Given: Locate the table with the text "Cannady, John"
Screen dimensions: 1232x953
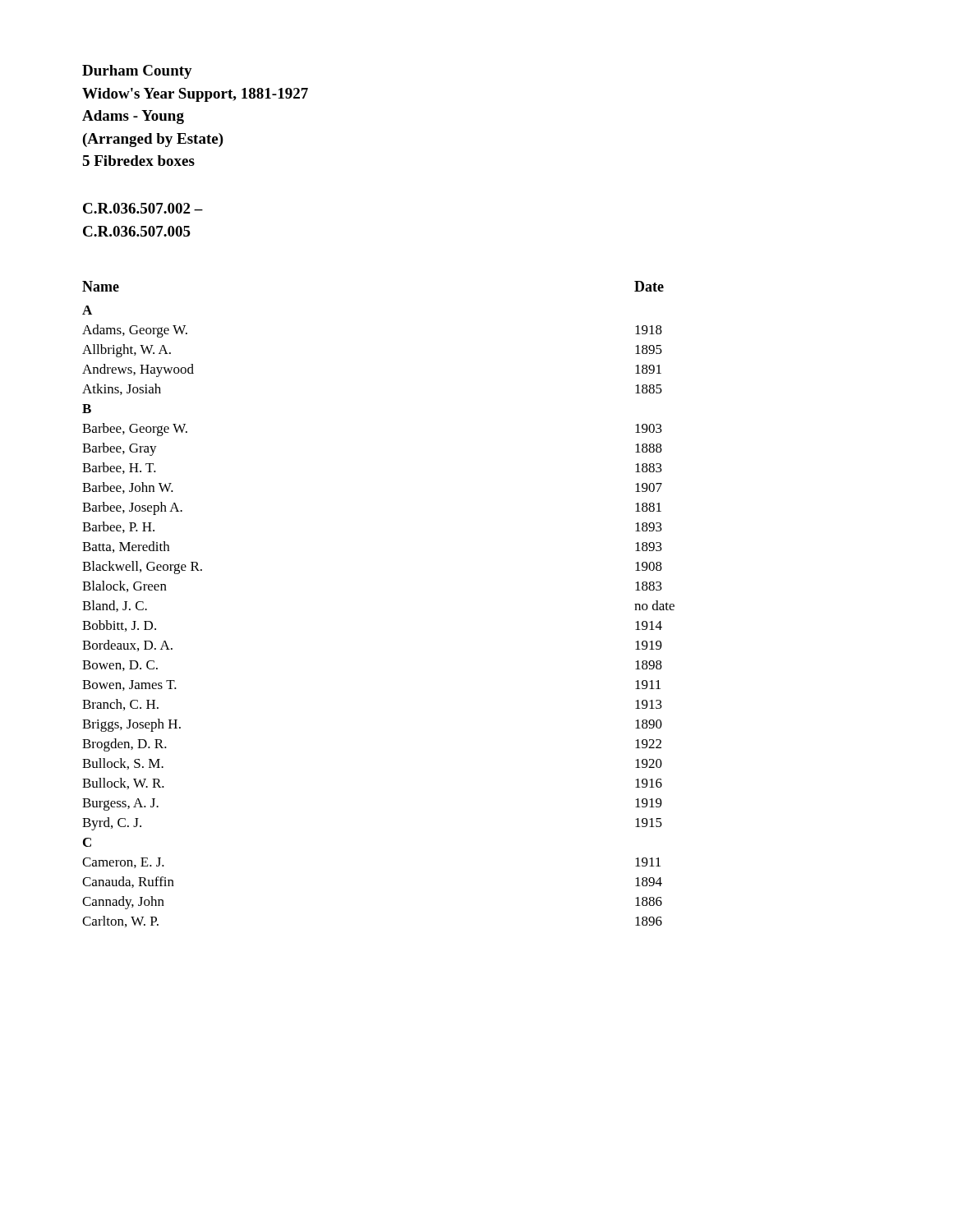Looking at the screenshot, I should coord(476,604).
